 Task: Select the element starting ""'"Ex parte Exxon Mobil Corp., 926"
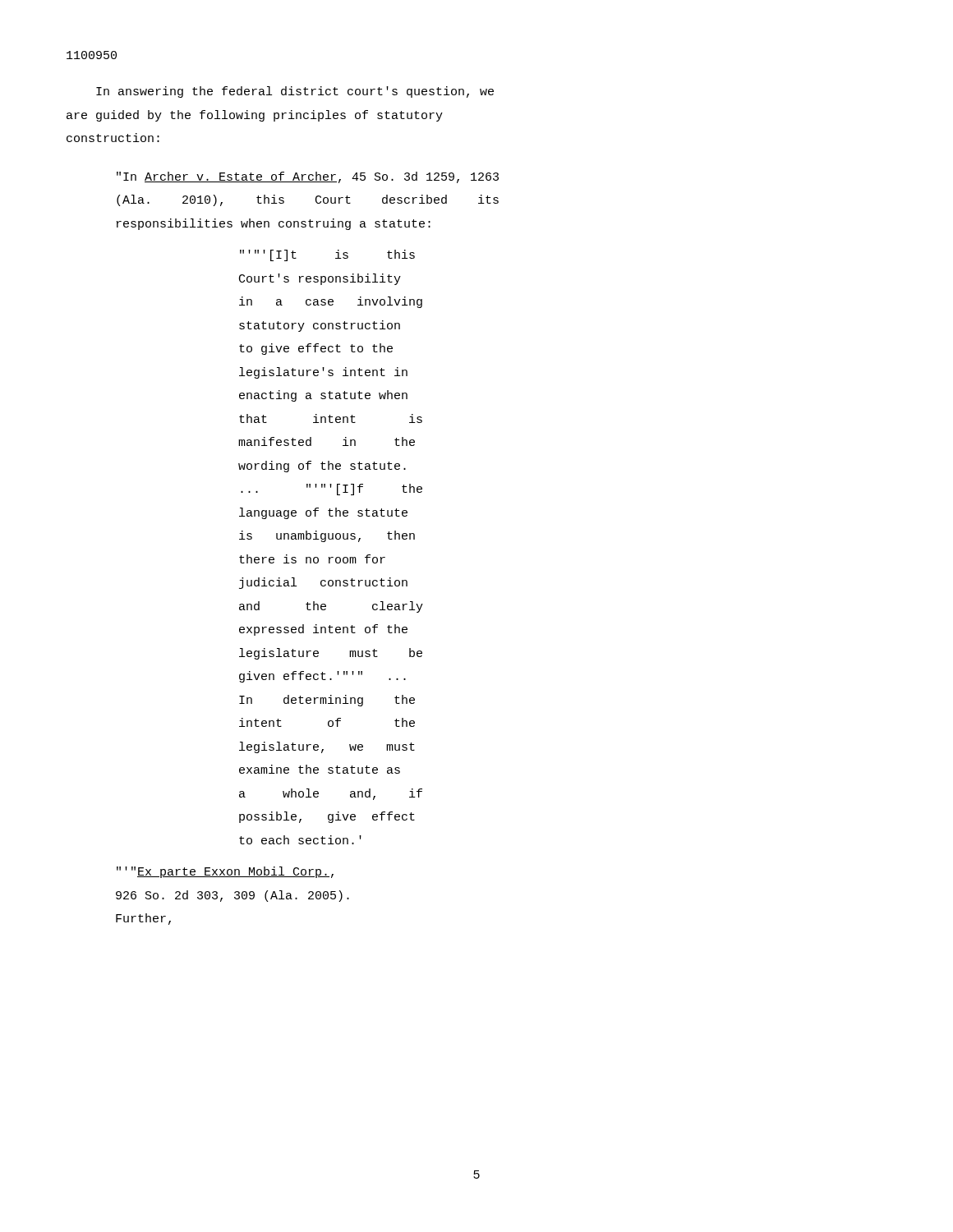pyautogui.click(x=233, y=896)
